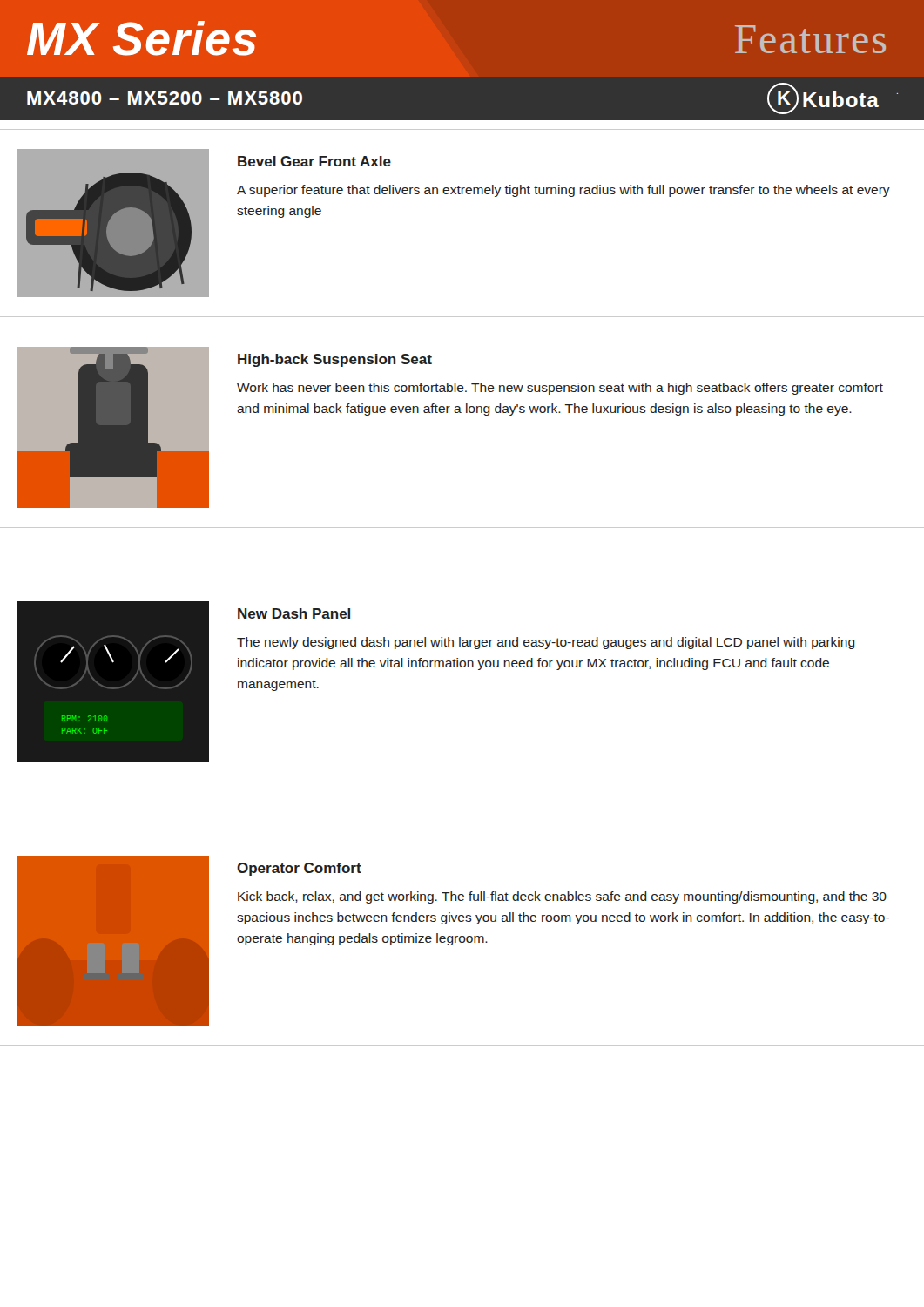
Task: Select the section header that reads "High-back Suspension Seat"
Action: tap(334, 359)
